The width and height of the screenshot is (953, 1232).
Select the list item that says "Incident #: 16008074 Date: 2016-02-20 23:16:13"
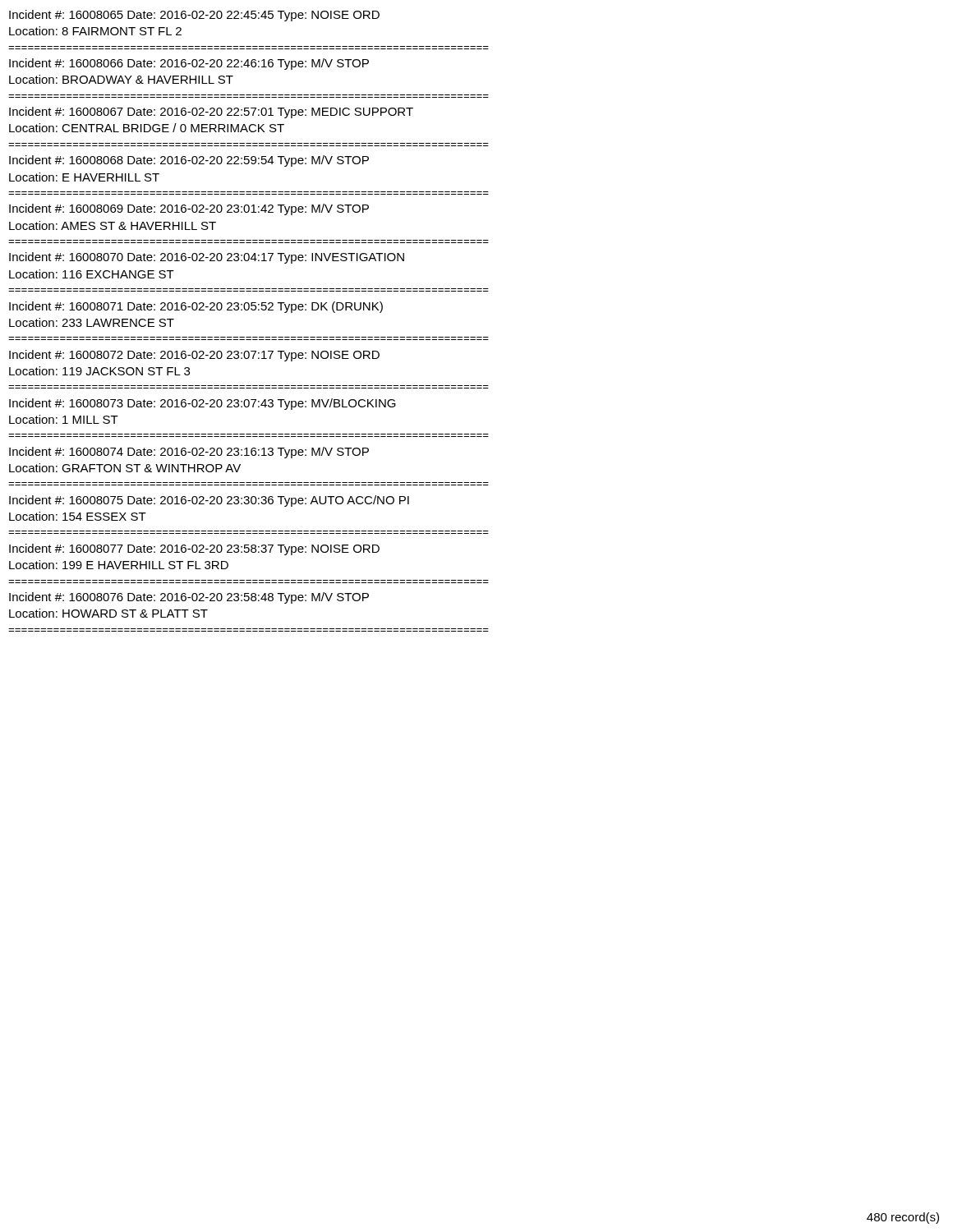pos(189,453)
